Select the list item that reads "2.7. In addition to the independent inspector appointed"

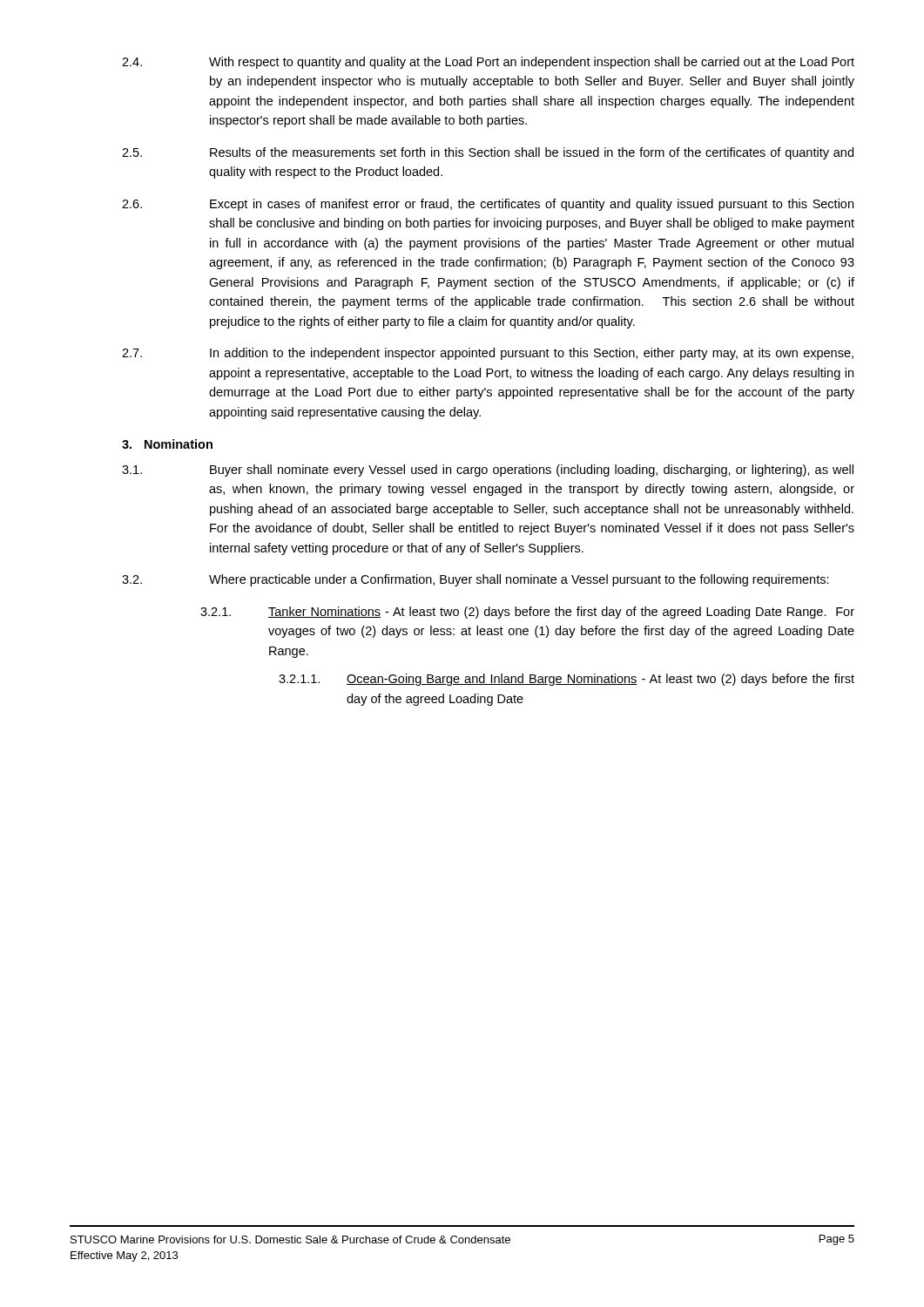click(488, 382)
